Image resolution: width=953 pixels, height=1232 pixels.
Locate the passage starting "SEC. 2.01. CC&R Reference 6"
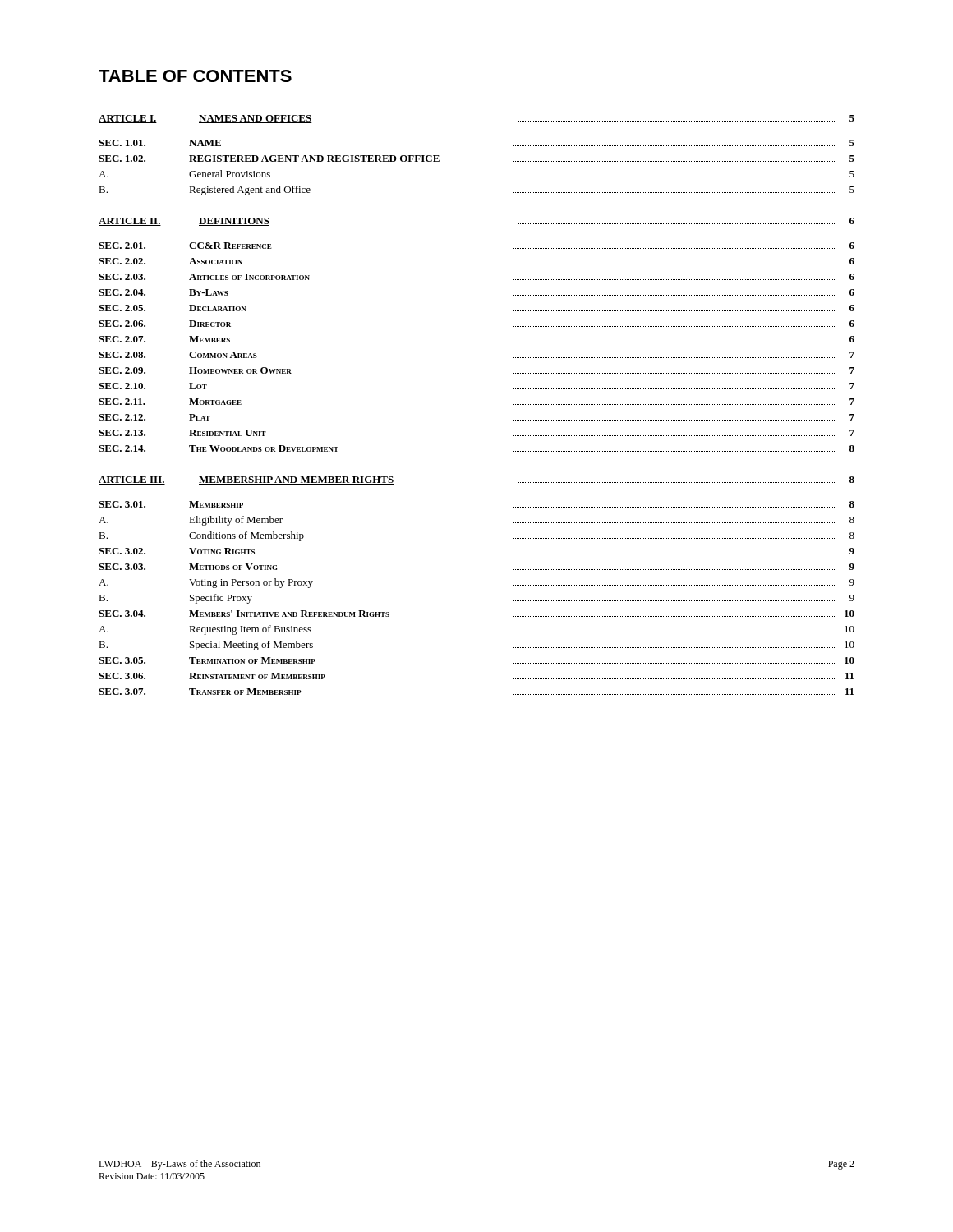(128, 245)
